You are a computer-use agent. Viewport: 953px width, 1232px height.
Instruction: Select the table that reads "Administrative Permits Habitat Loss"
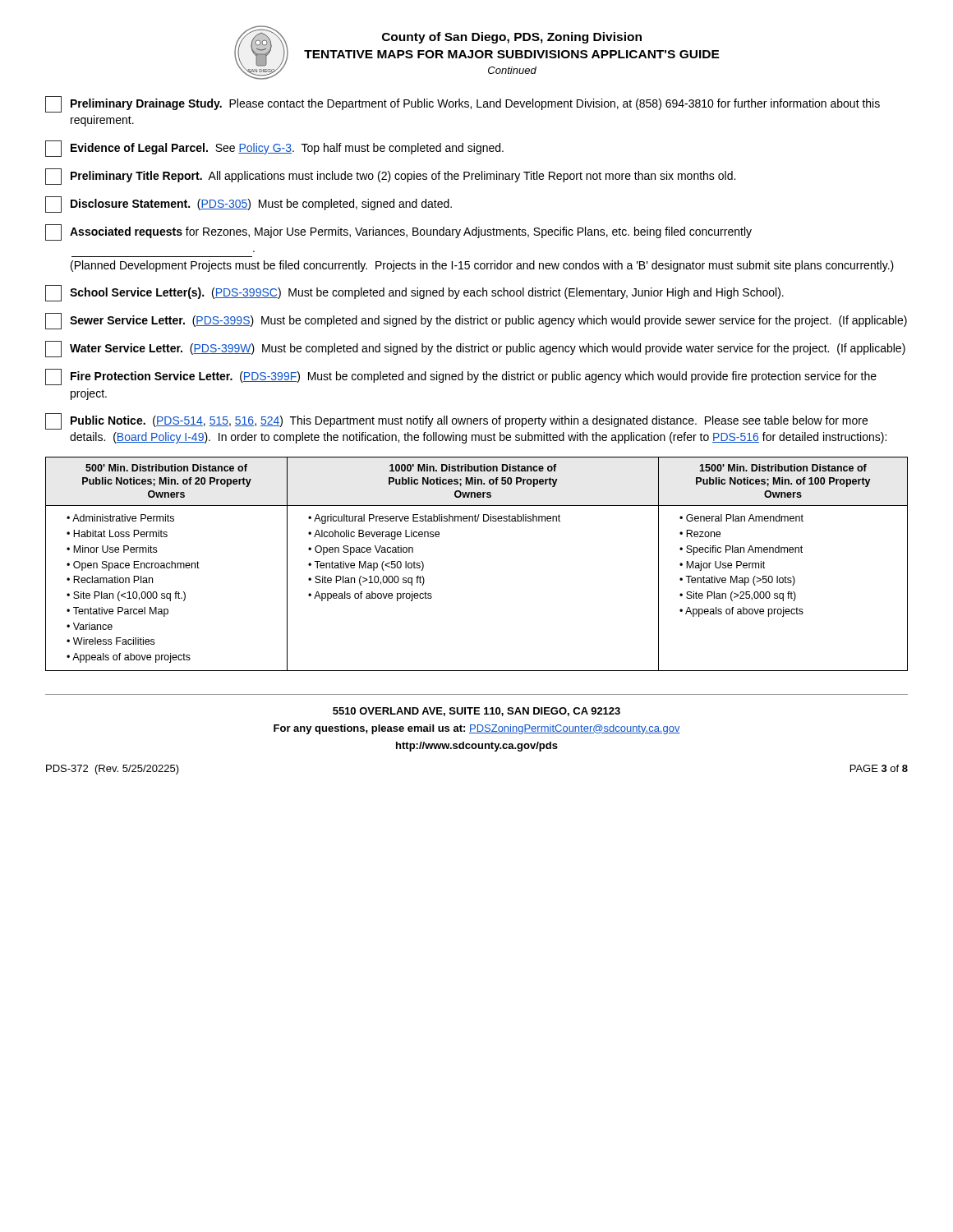476,564
